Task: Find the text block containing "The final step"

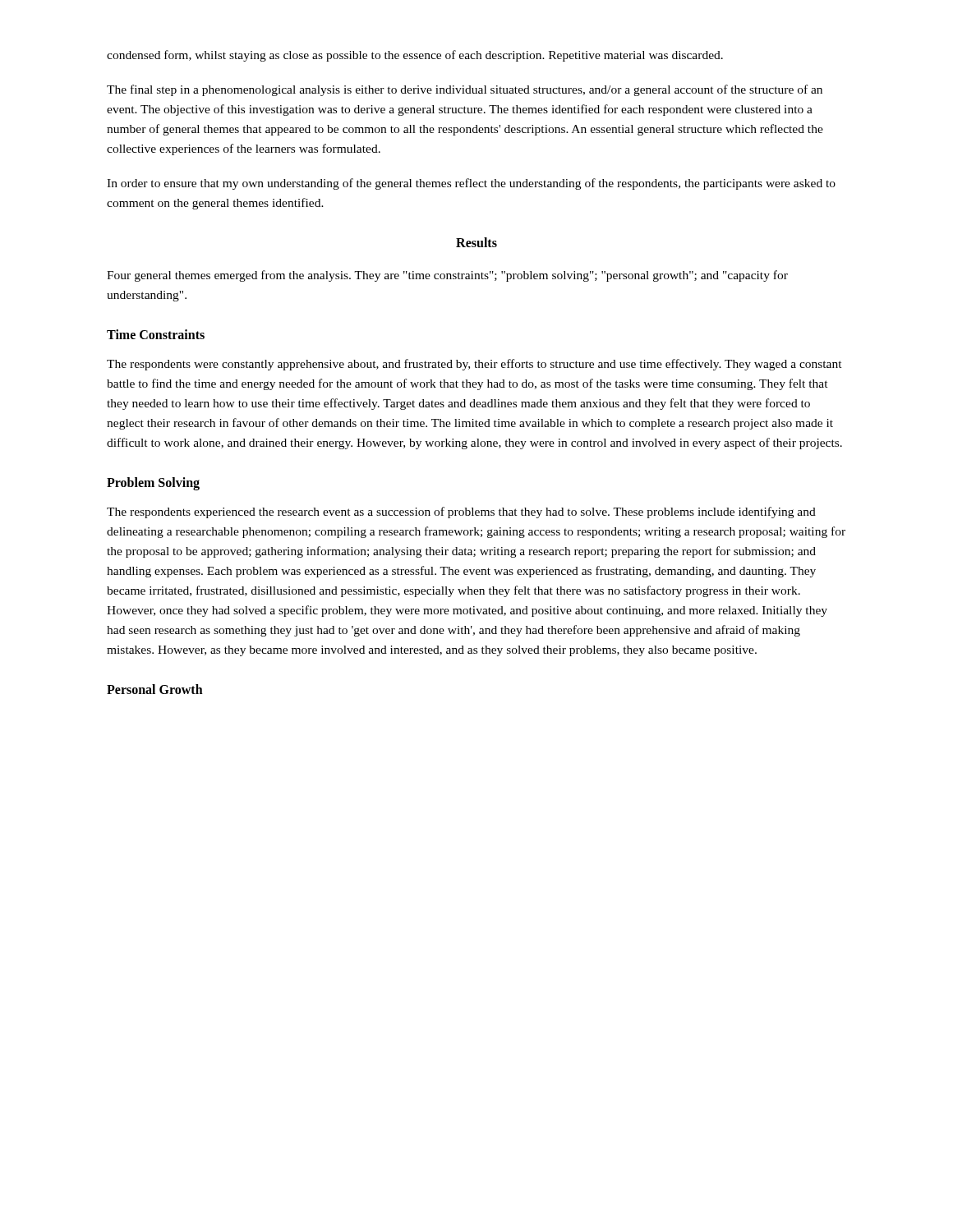Action: coord(465,119)
